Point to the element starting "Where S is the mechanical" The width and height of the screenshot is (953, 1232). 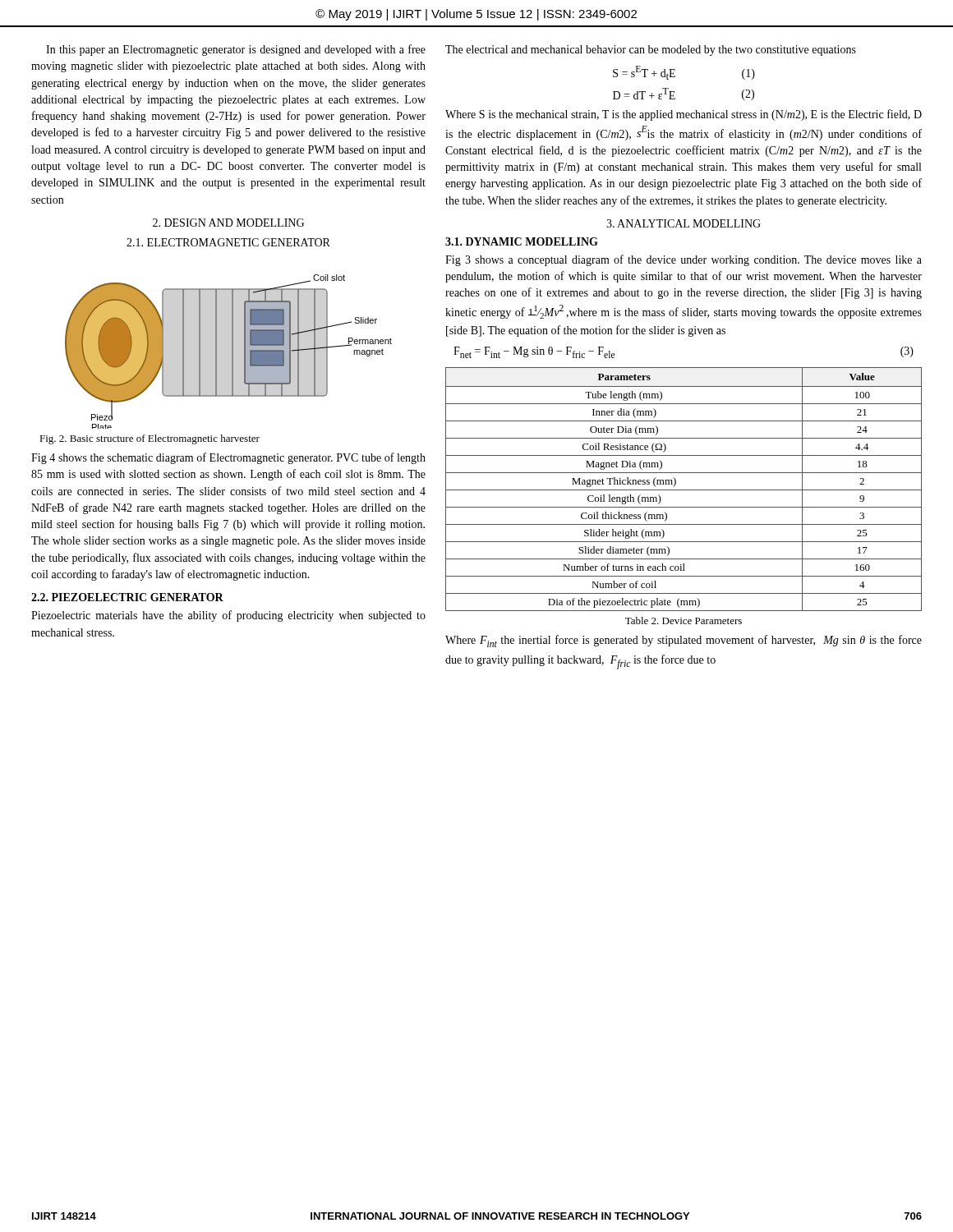[x=683, y=158]
